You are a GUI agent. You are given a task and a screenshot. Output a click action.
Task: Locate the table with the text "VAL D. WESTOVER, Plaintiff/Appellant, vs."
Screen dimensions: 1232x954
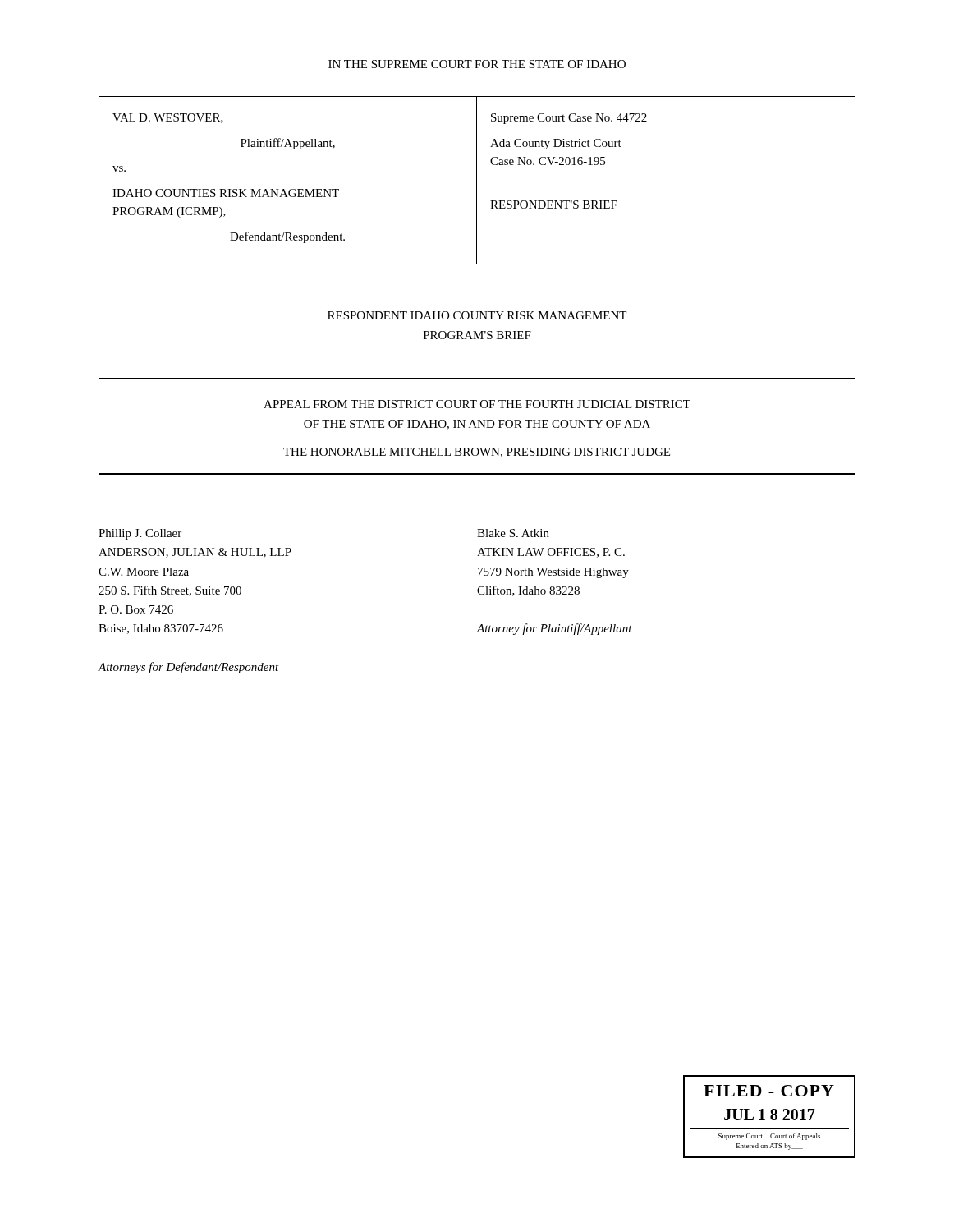(477, 180)
